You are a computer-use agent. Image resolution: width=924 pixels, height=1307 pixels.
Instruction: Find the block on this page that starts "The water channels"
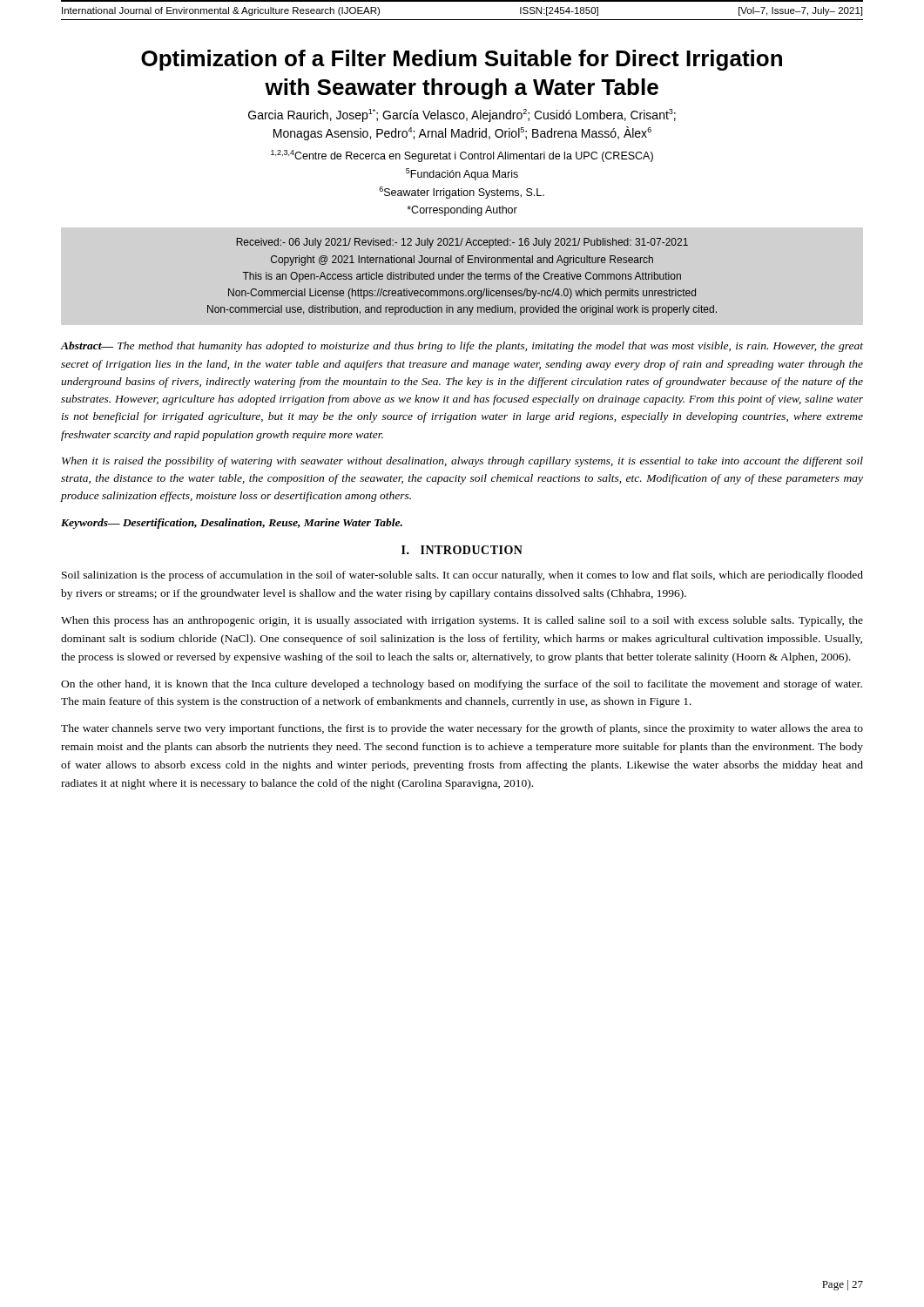point(462,756)
